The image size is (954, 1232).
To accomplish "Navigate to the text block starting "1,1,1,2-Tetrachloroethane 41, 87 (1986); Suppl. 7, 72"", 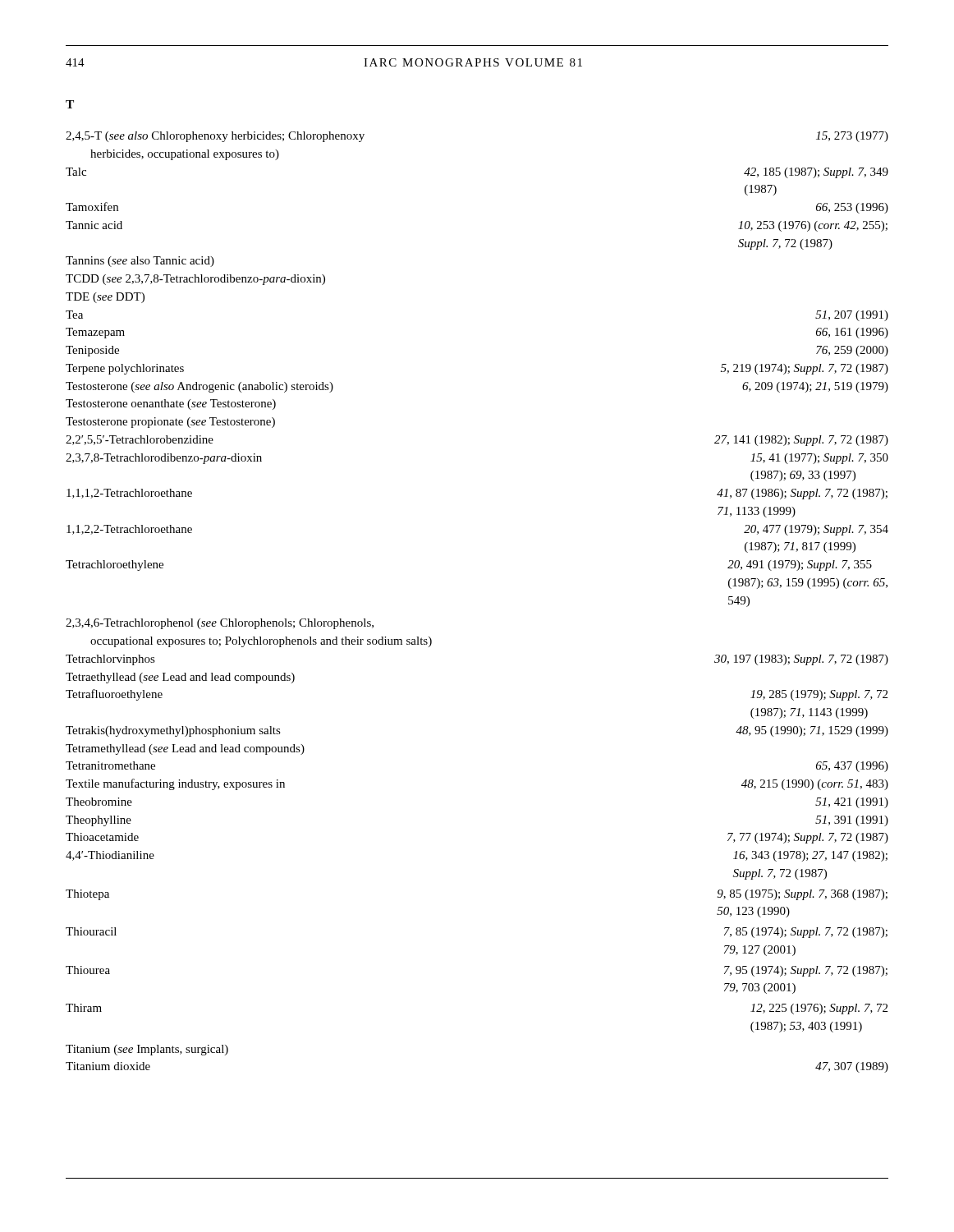I will click(127, 494).
